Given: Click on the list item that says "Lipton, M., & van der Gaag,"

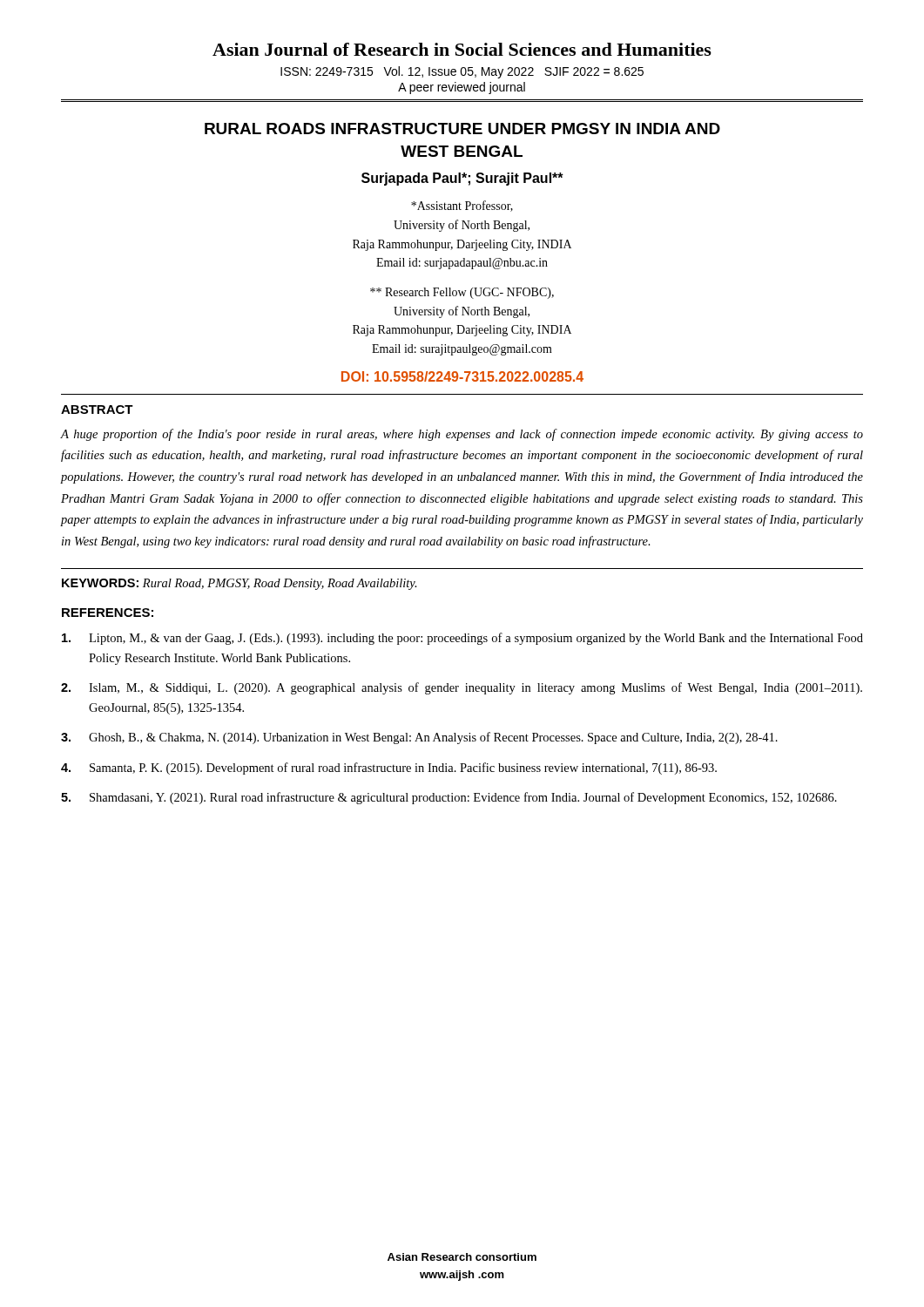Looking at the screenshot, I should (462, 648).
